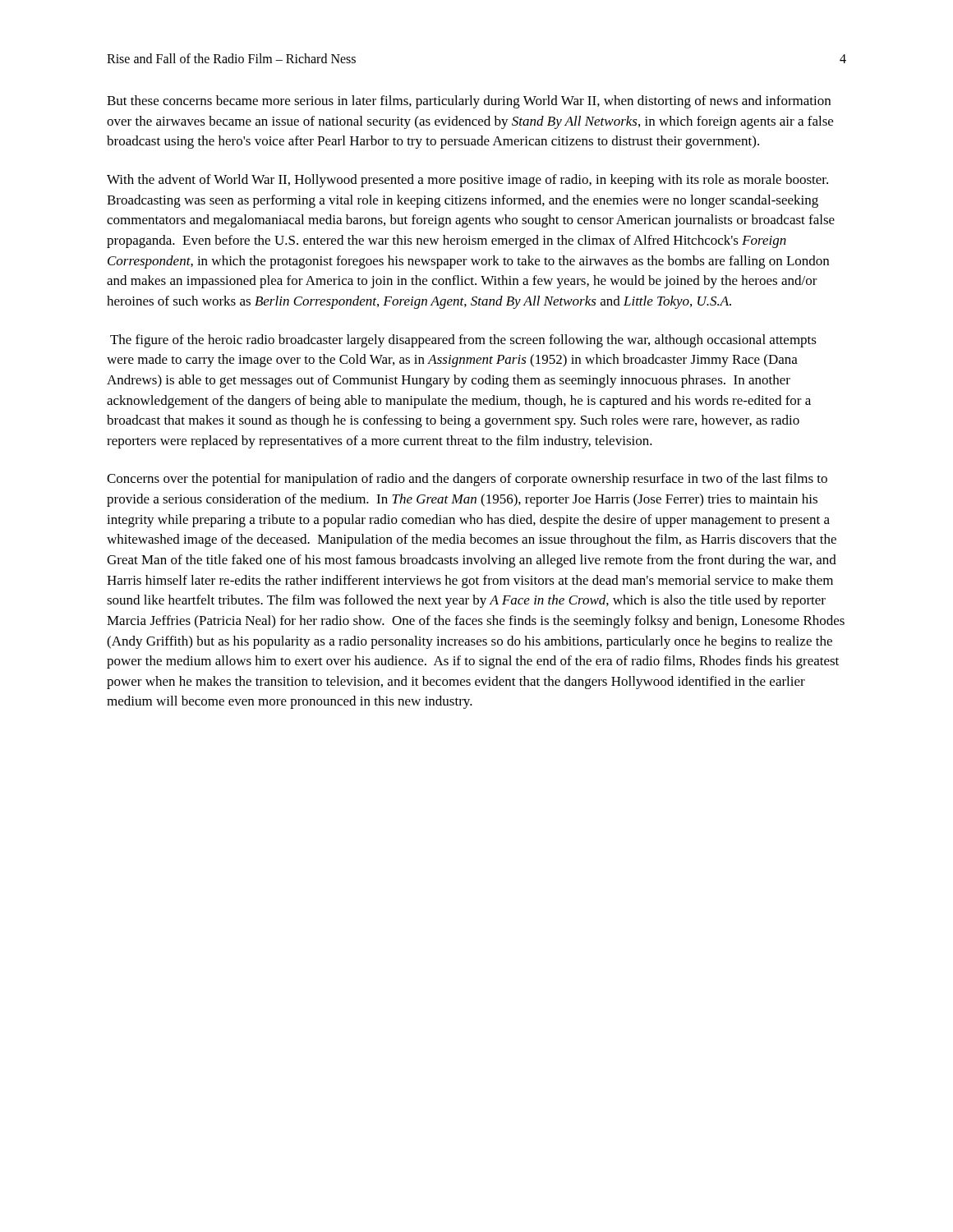This screenshot has height=1232, width=953.
Task: Locate the element starting "Concerns over the potential for manipulation"
Action: coord(476,590)
